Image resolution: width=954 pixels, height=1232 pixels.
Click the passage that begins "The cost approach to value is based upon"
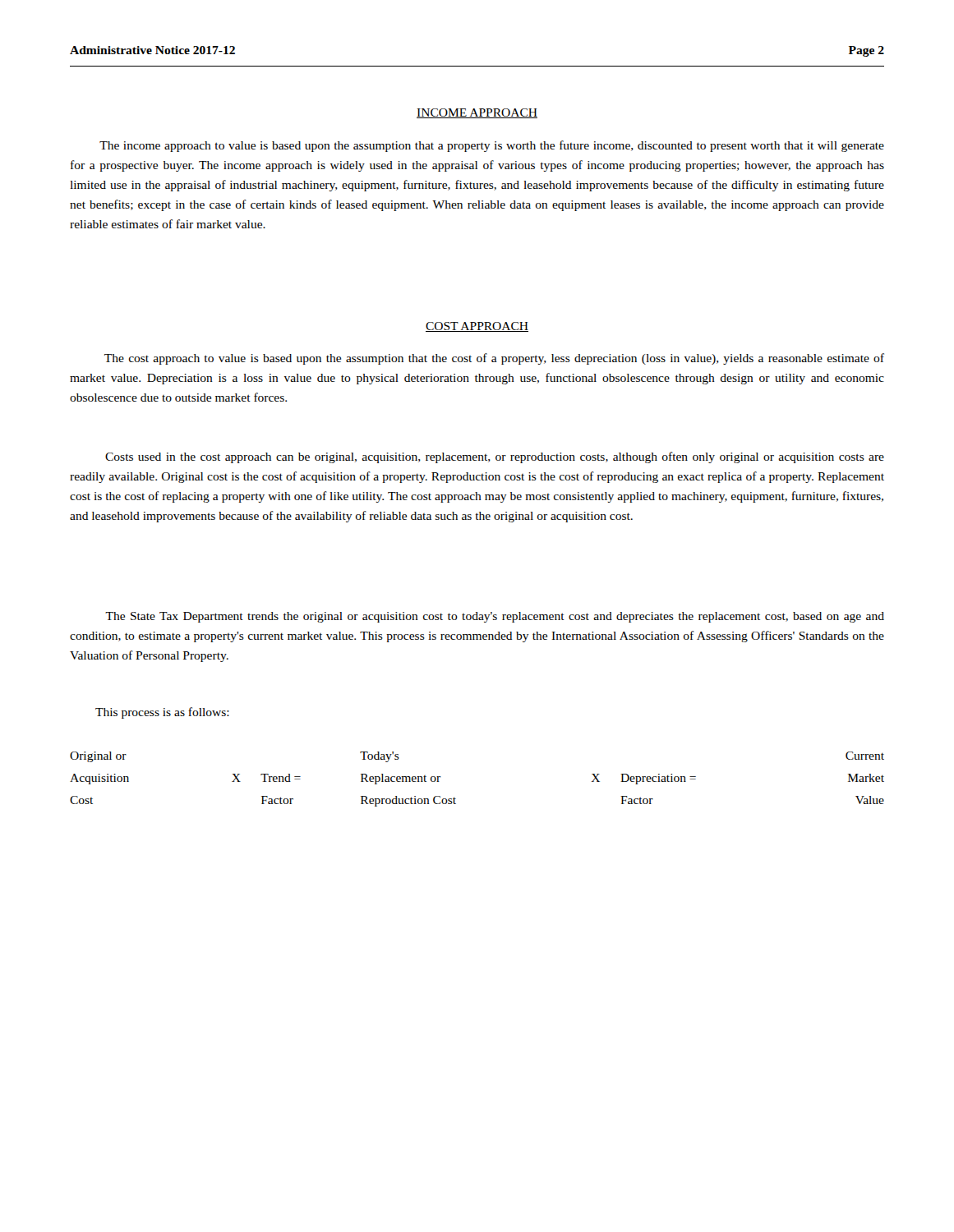[477, 377]
